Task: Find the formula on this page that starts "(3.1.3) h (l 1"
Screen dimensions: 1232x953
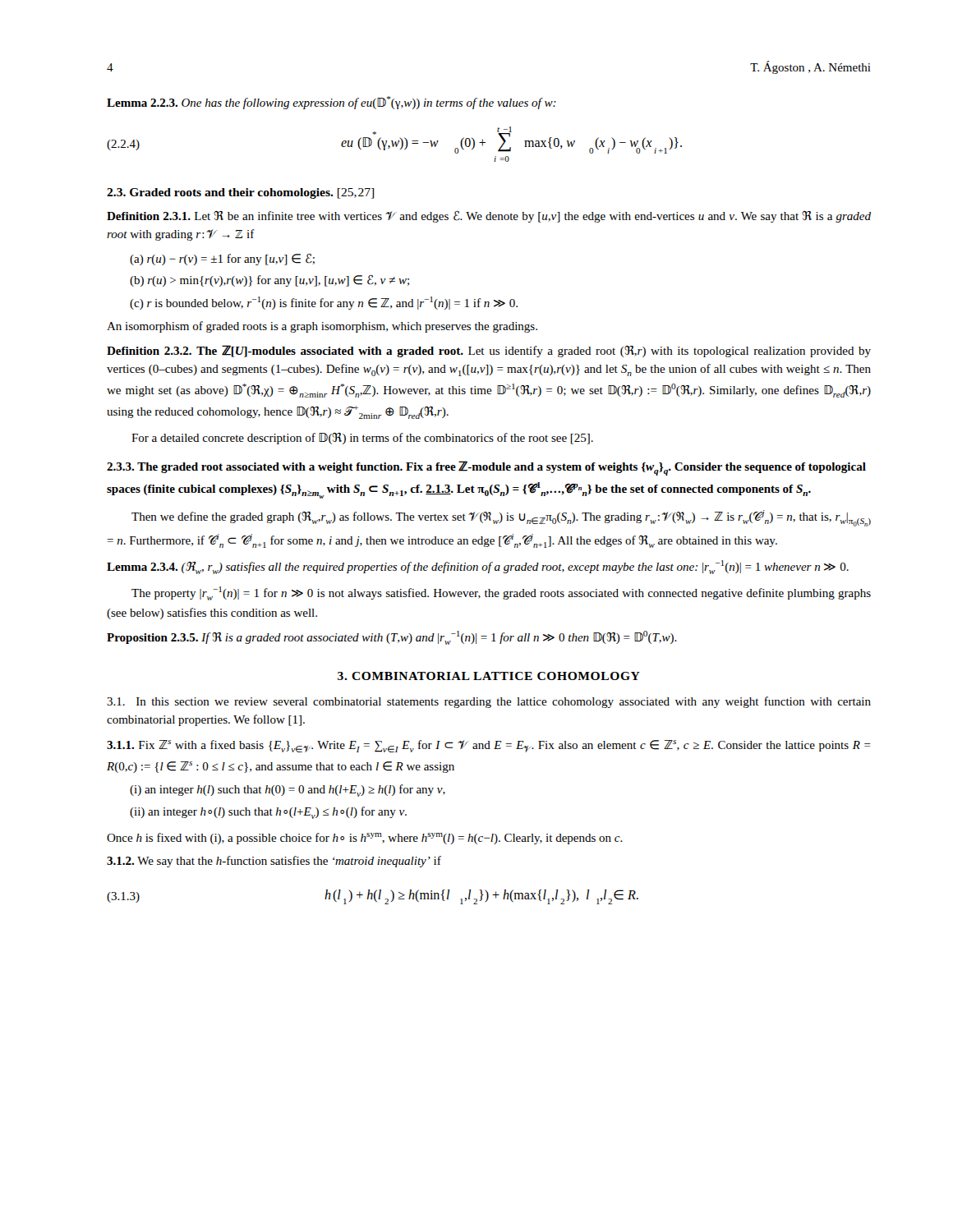Action: [489, 897]
